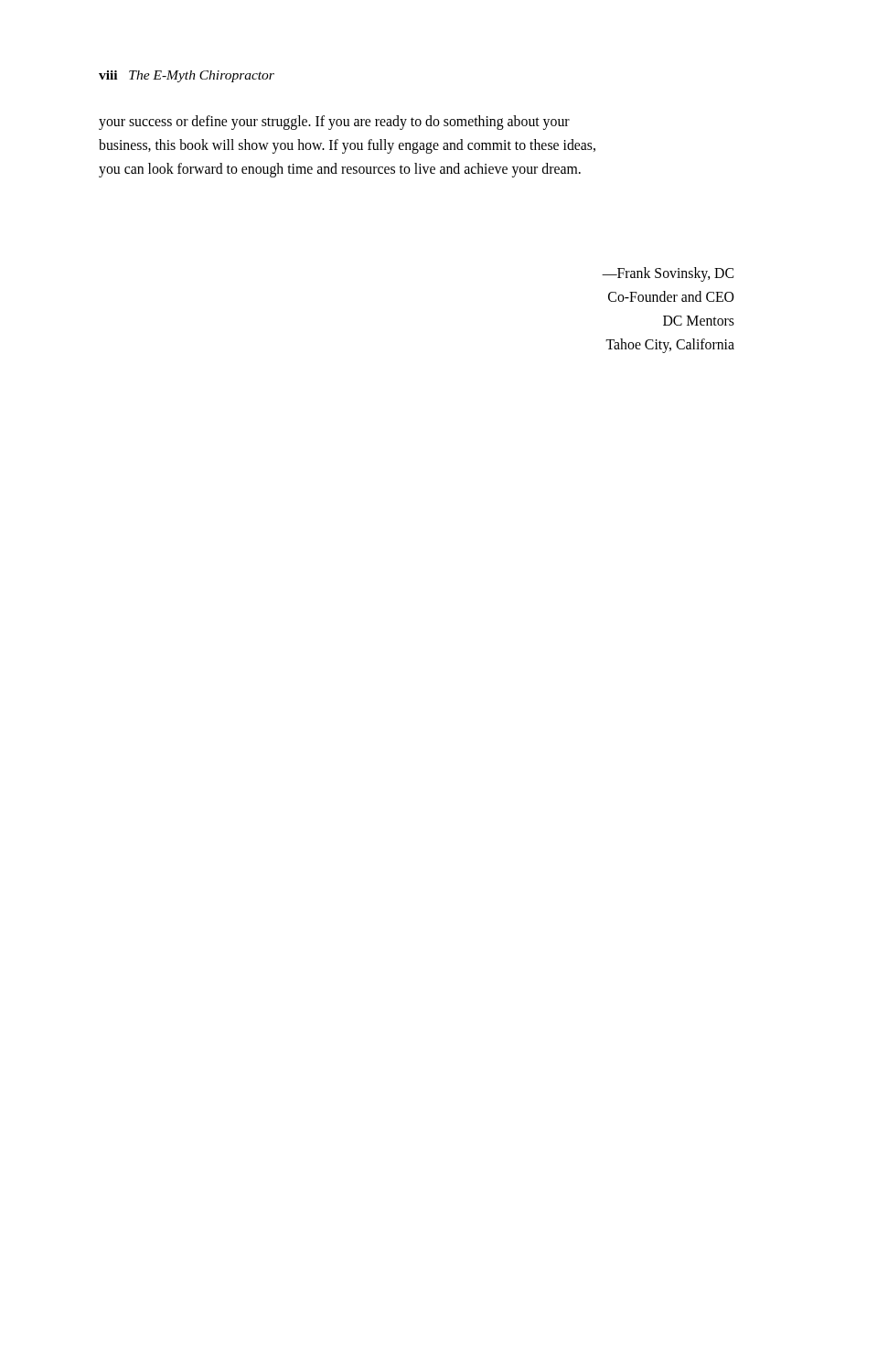888x1372 pixels.
Task: Find the text block that reads "your success or define your struggle. If"
Action: point(347,145)
